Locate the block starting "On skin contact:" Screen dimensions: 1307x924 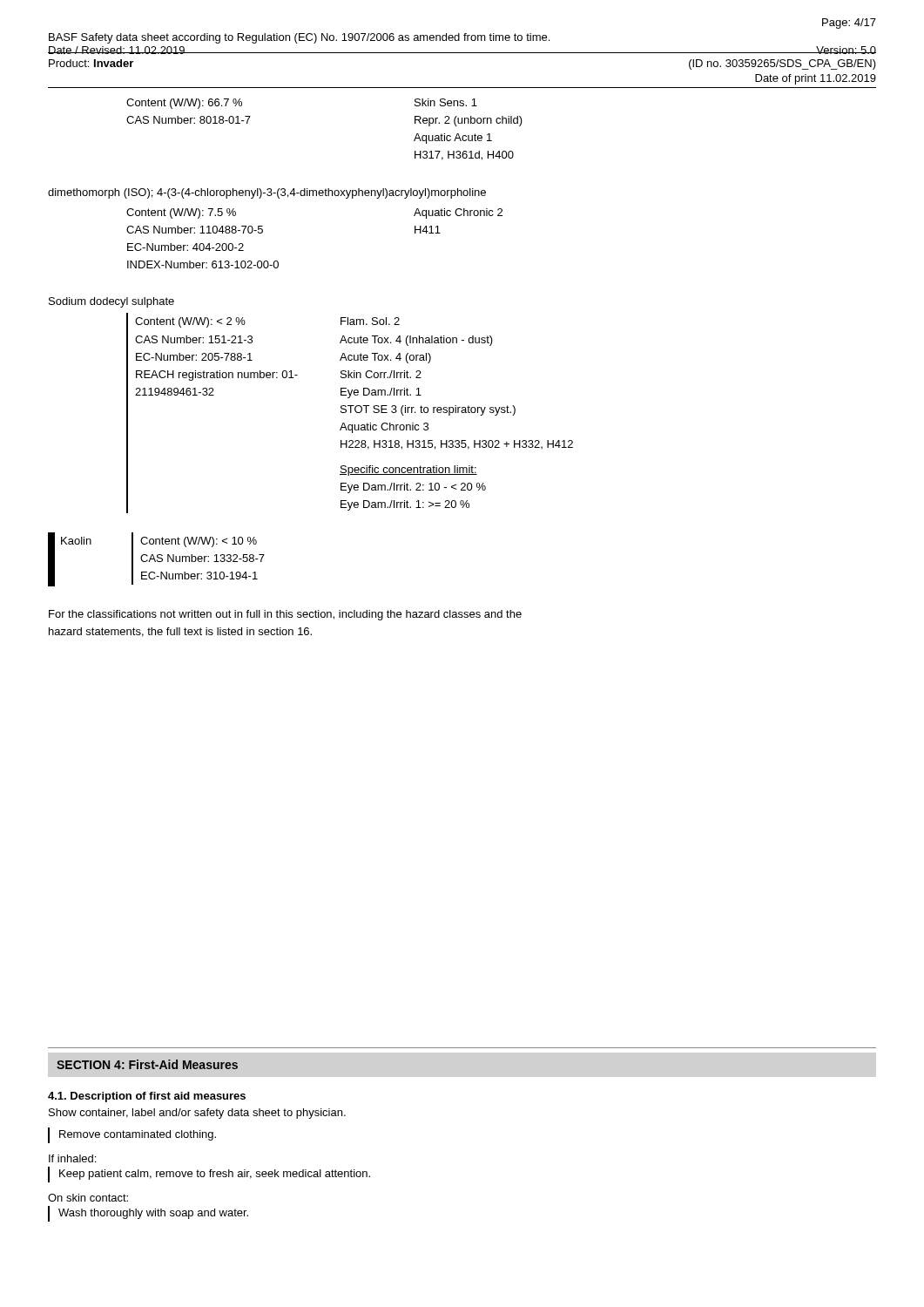pos(88,1198)
